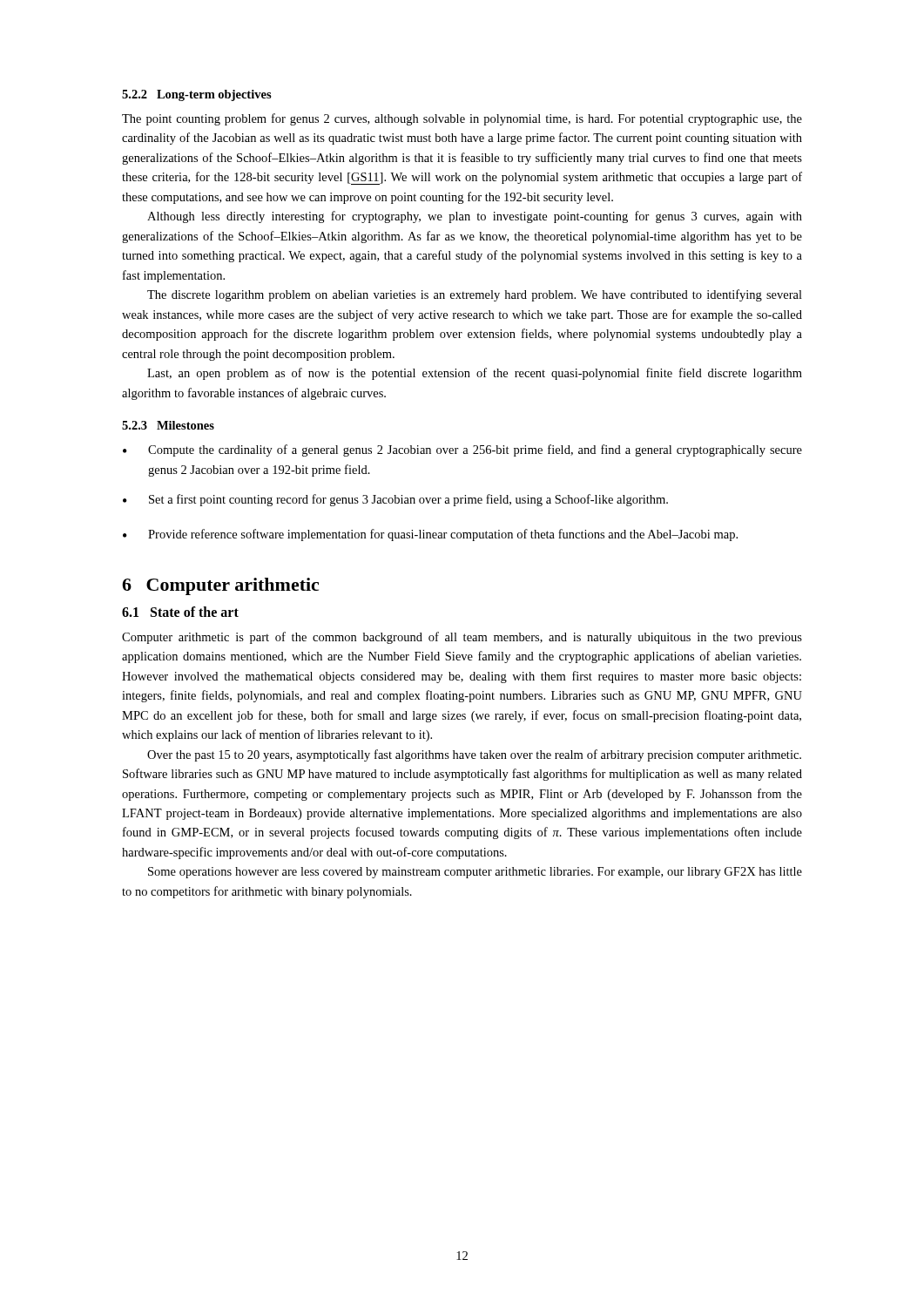Find the list item containing "• Compute the cardinality"

462,460
